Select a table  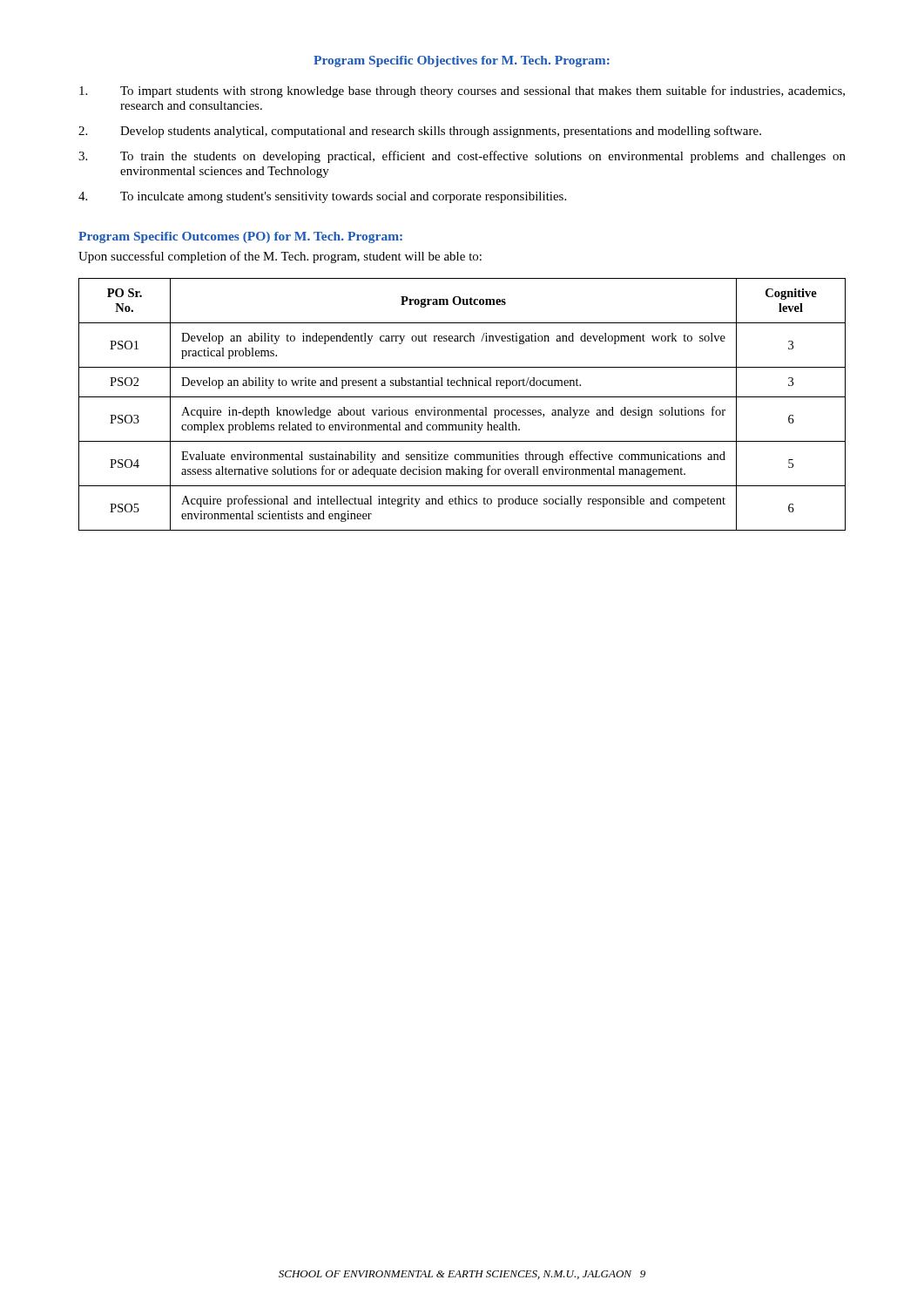tap(462, 404)
